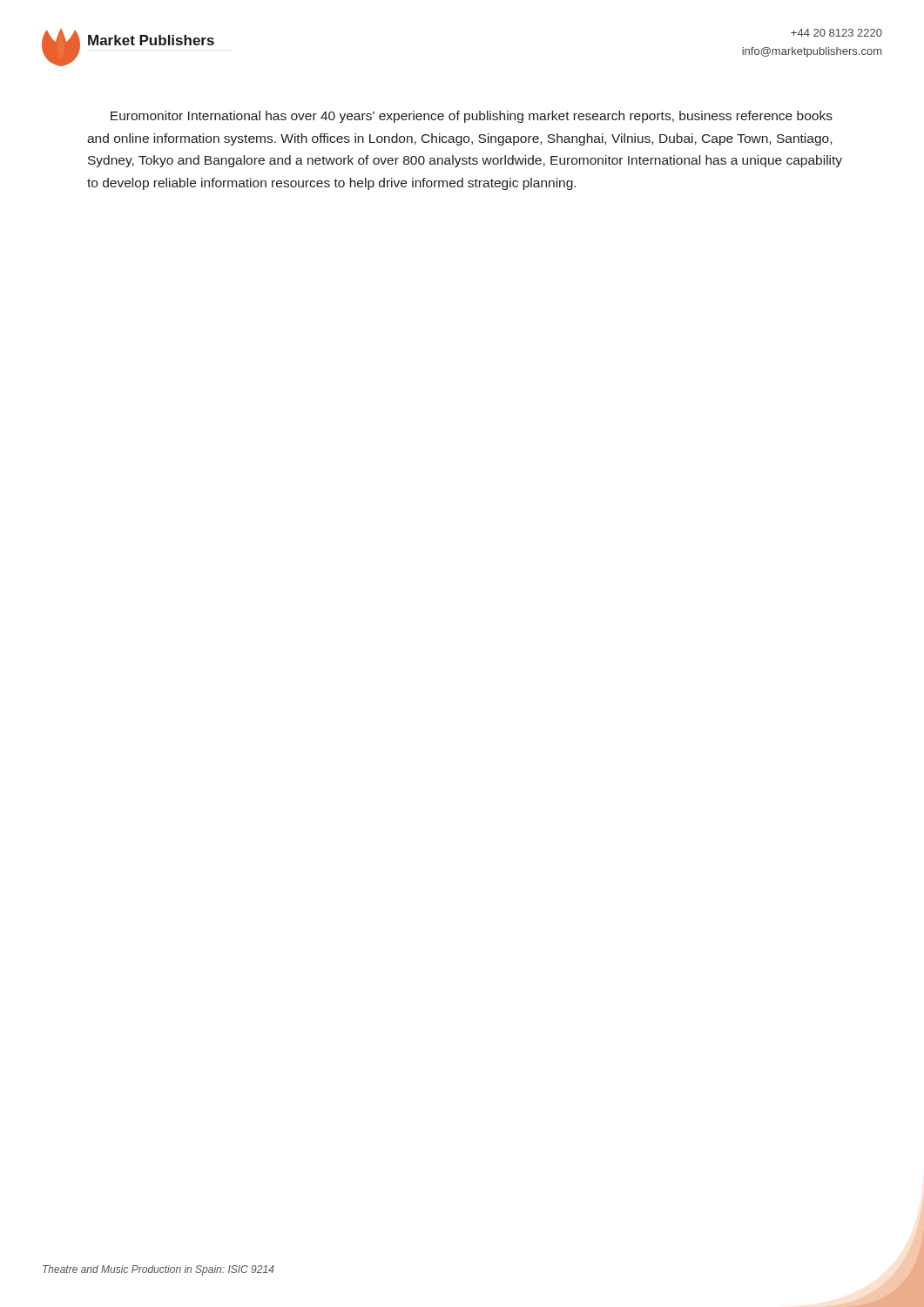Viewport: 924px width, 1307px height.
Task: Find the logo
Action: point(138,47)
